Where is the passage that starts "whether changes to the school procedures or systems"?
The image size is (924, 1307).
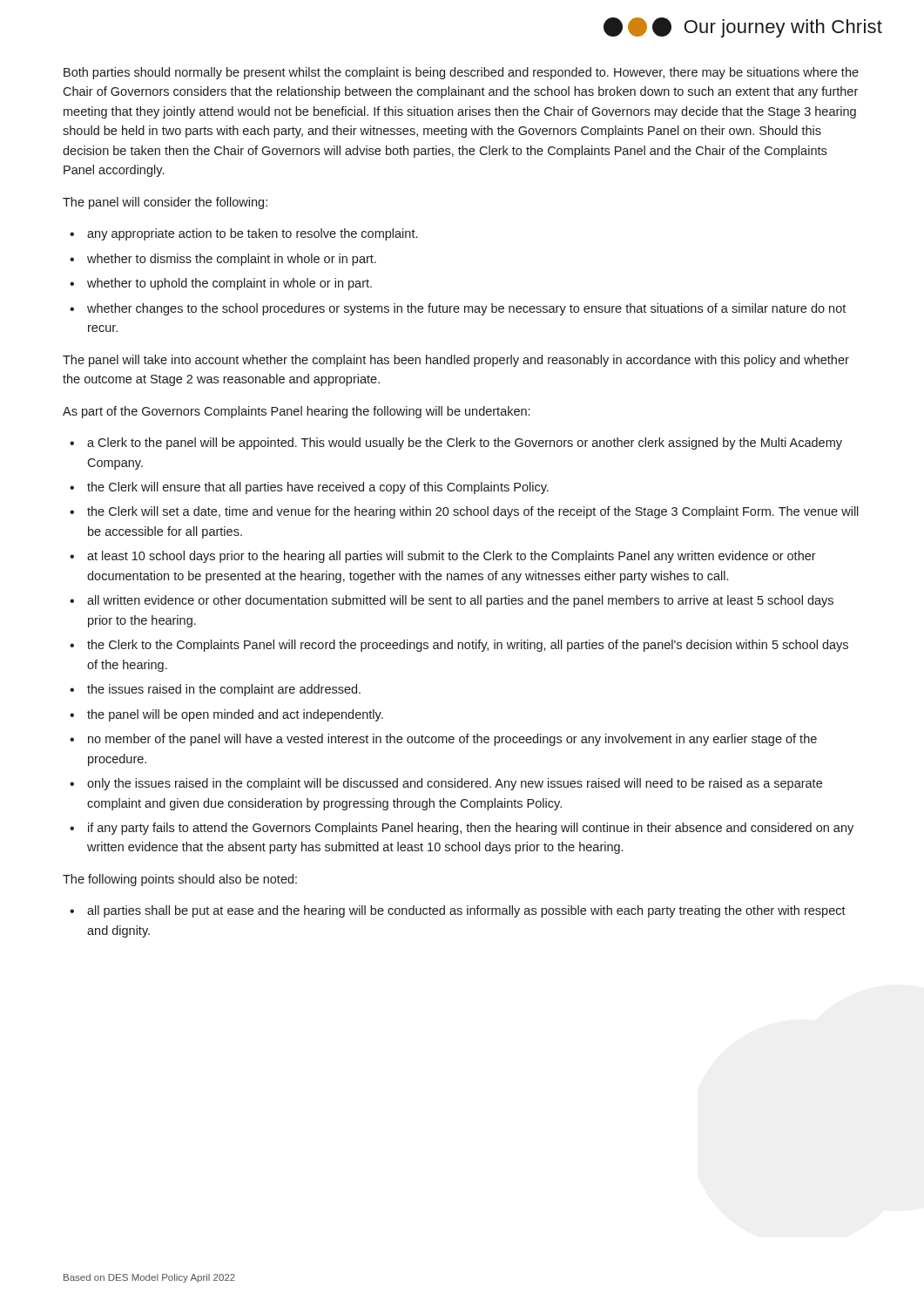click(x=466, y=318)
